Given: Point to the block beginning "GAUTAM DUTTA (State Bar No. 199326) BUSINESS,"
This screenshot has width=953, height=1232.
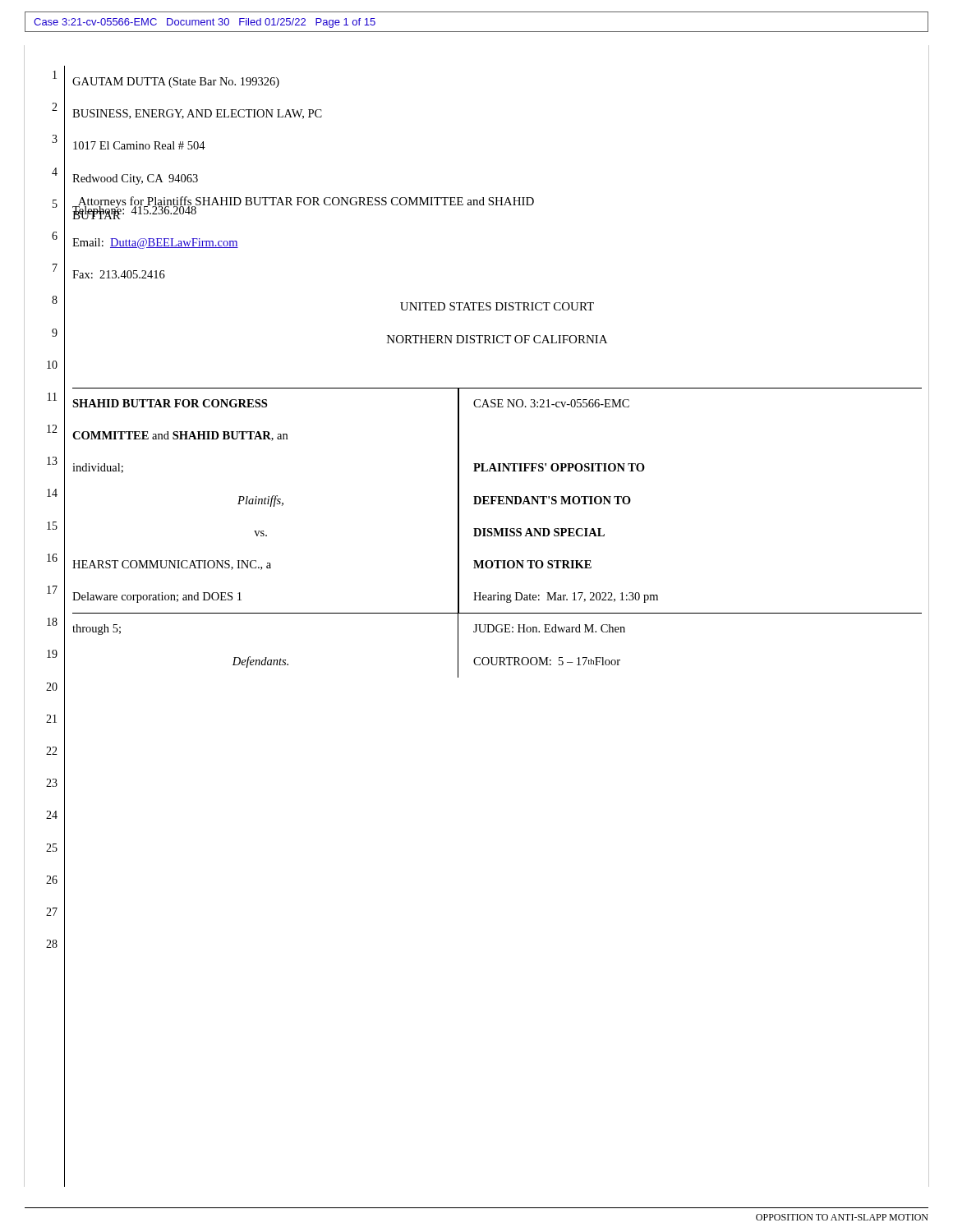Looking at the screenshot, I should [x=176, y=83].
